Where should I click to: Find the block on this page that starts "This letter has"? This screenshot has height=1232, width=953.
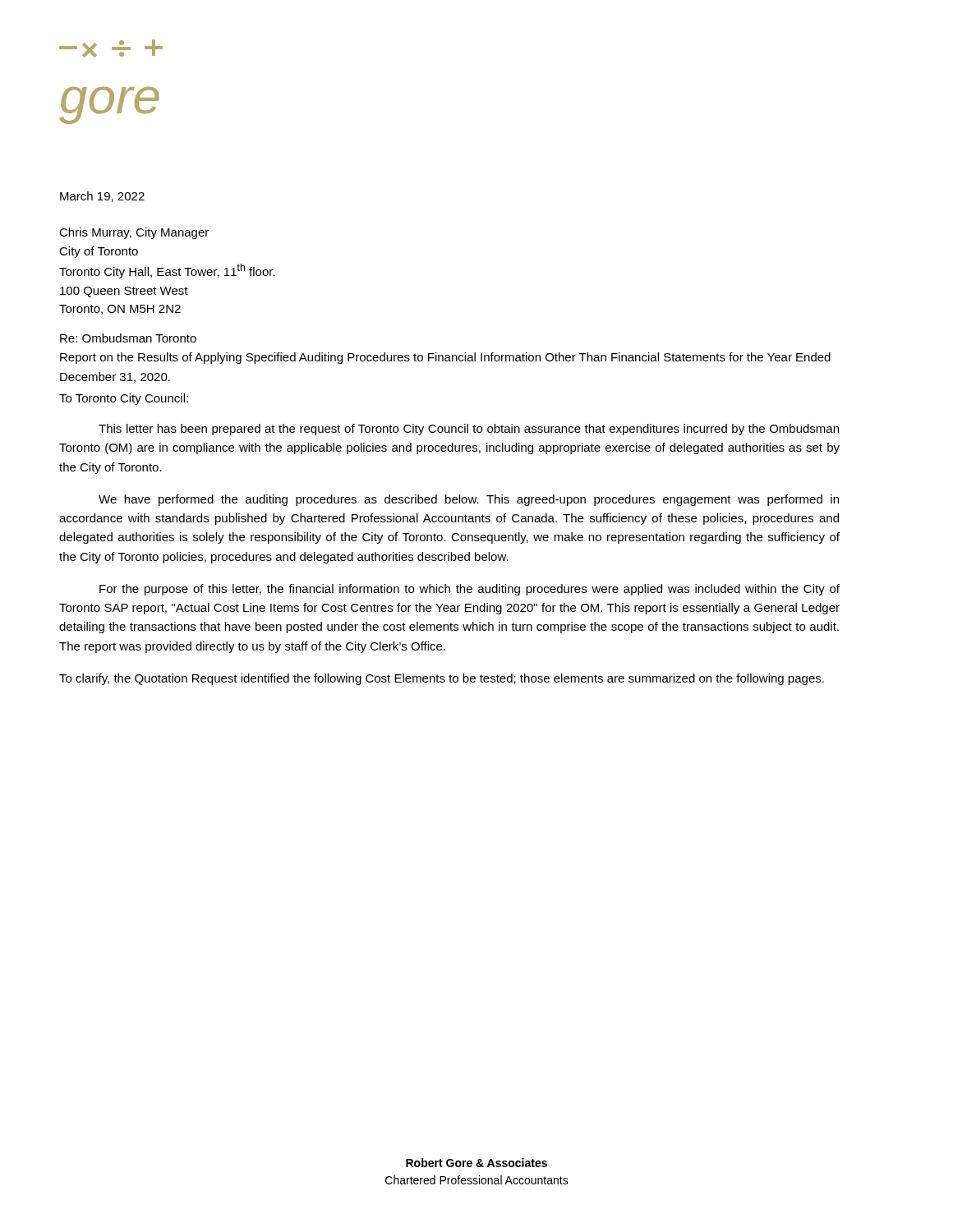(449, 447)
